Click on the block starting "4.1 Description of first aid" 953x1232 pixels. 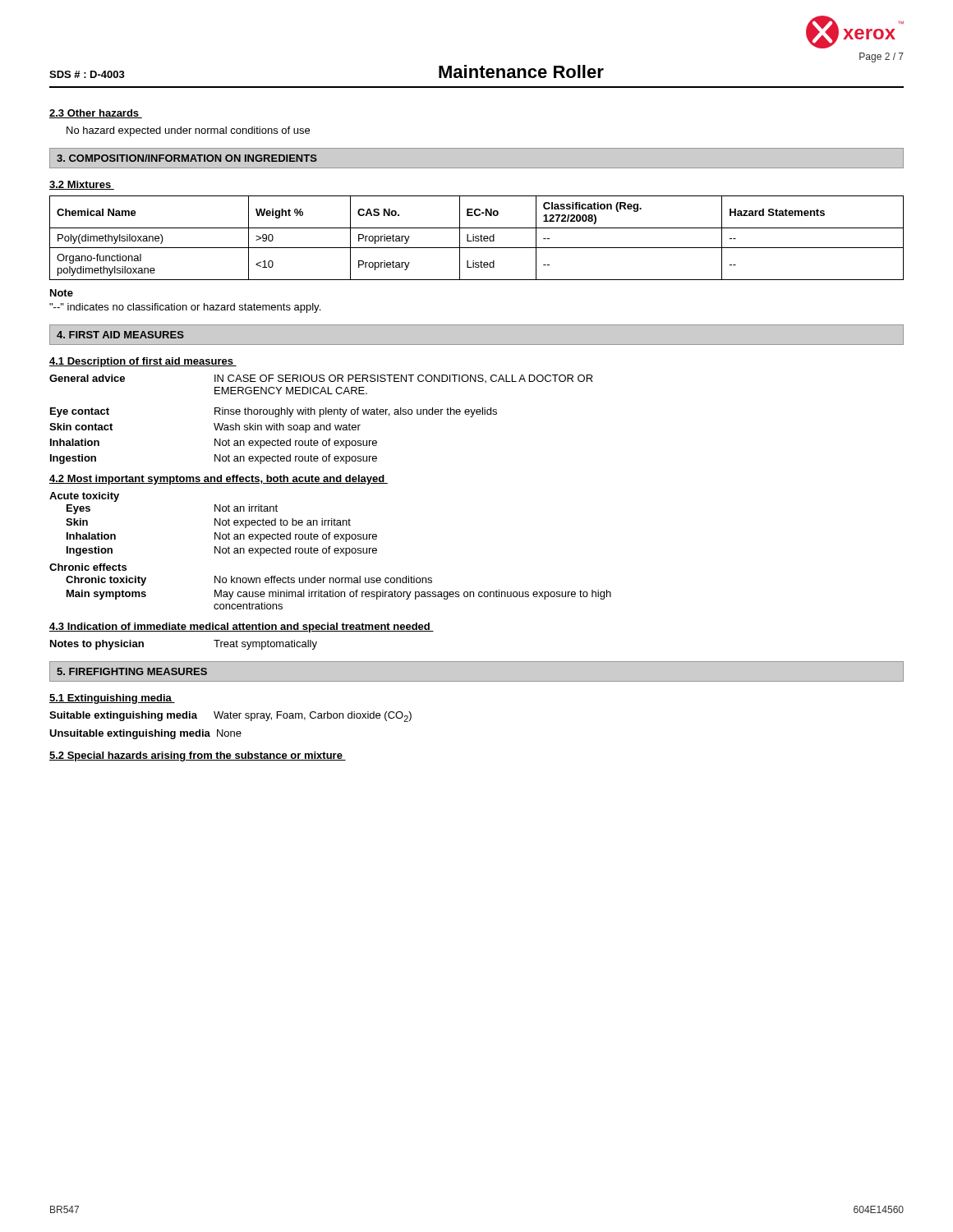(143, 361)
